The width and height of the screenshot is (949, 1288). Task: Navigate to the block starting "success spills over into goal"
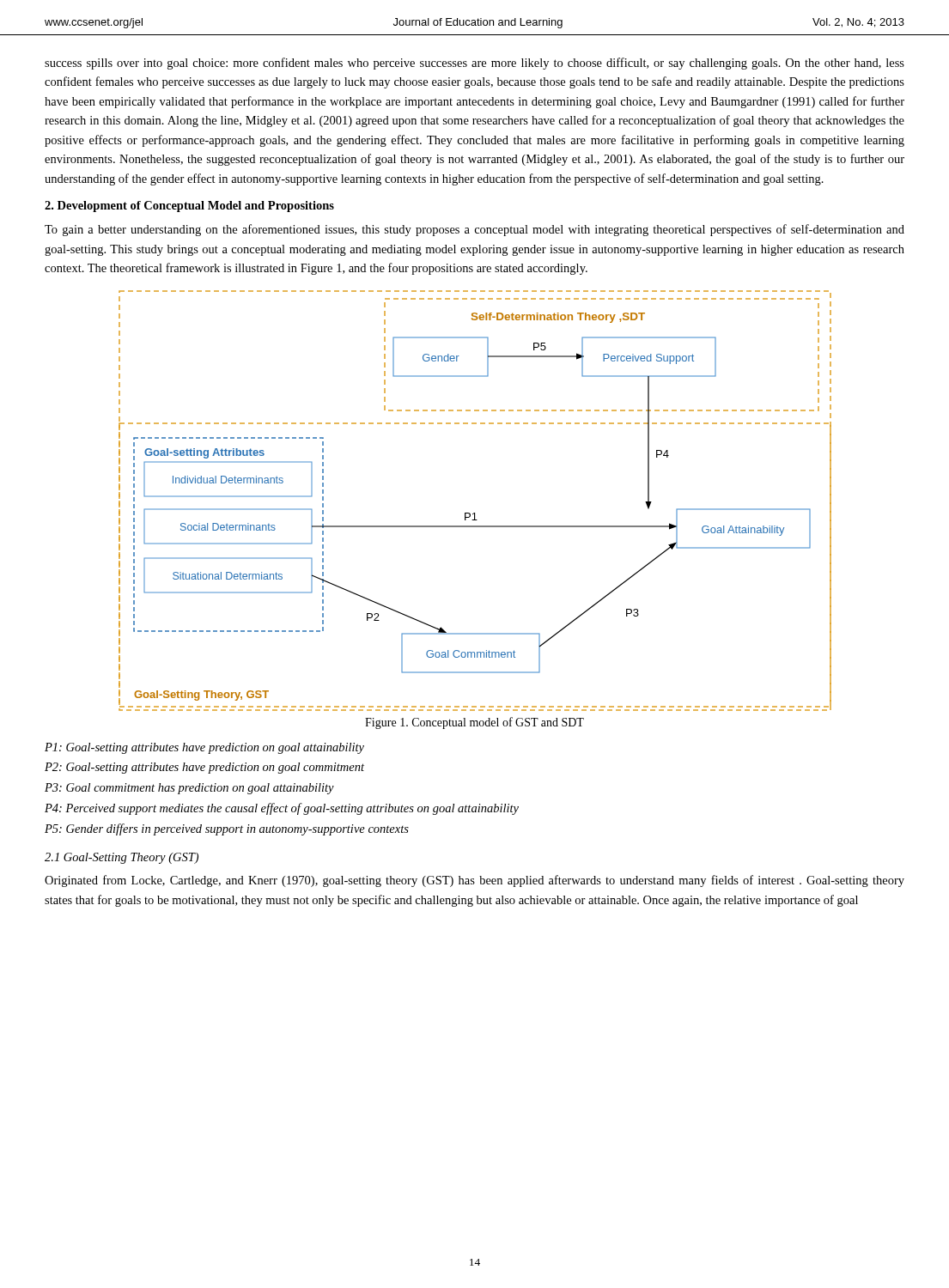[474, 121]
